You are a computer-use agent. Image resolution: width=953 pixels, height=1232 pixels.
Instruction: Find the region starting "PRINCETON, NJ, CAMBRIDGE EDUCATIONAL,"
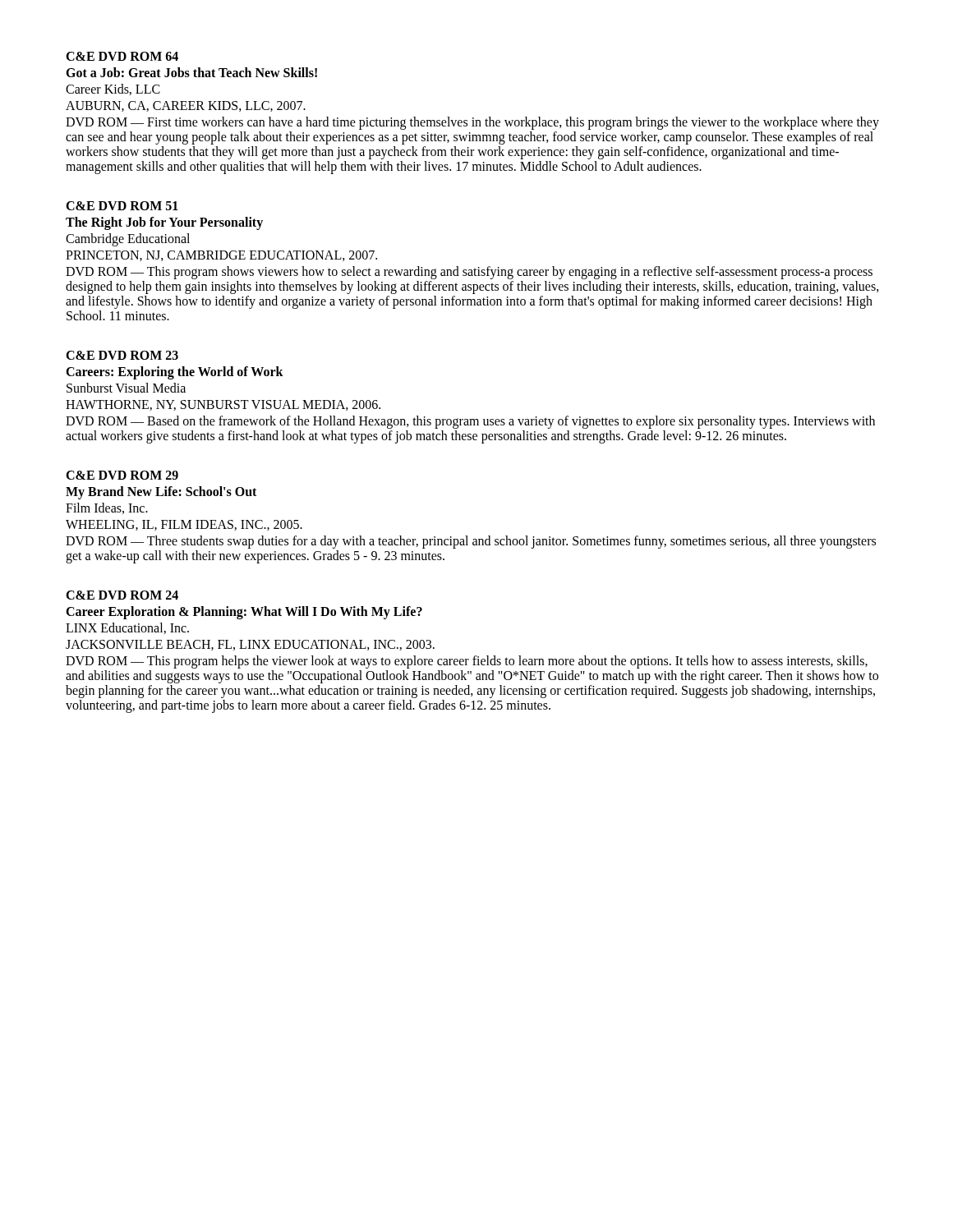click(x=222, y=255)
